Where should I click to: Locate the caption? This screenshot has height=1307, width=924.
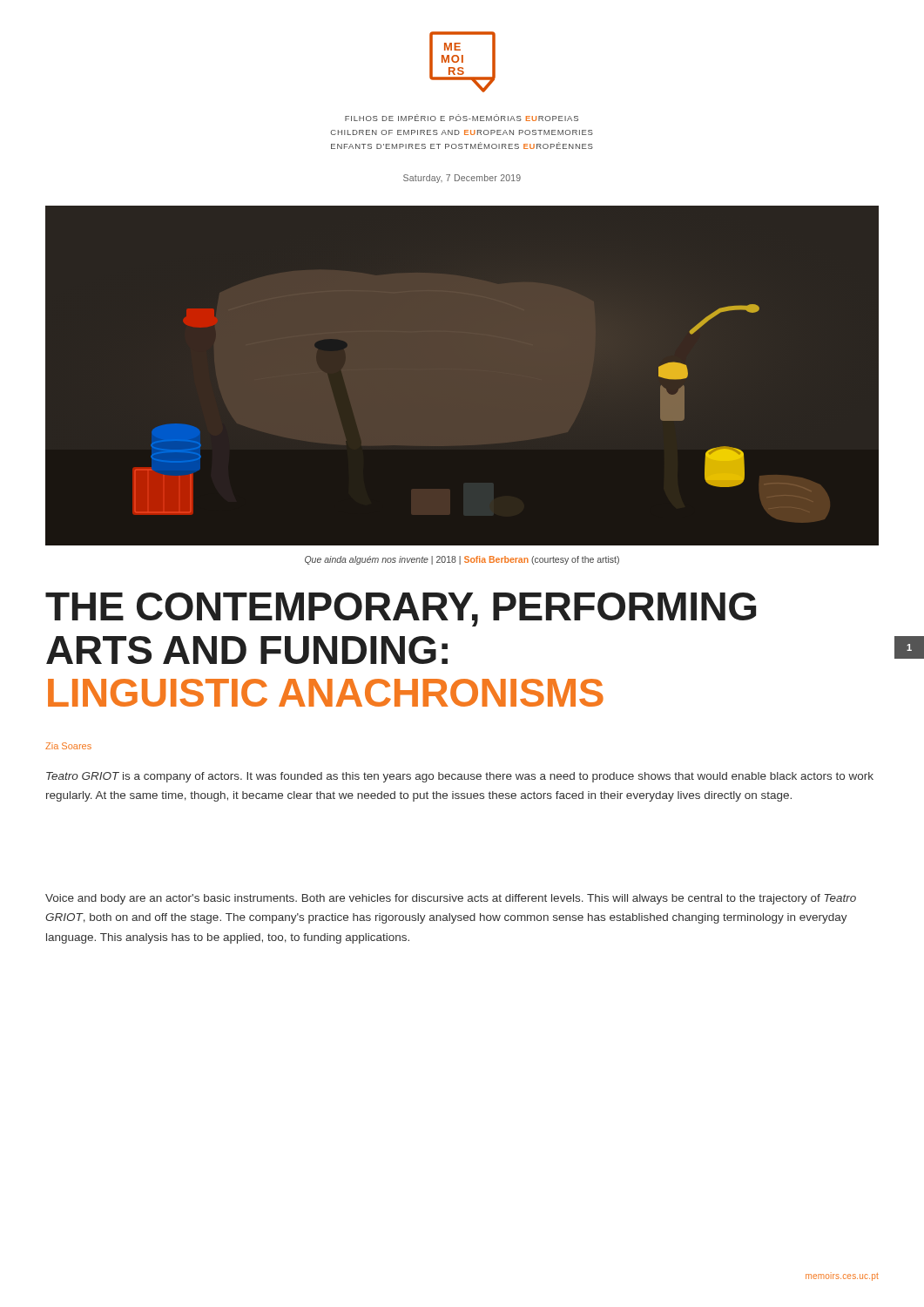(x=462, y=559)
